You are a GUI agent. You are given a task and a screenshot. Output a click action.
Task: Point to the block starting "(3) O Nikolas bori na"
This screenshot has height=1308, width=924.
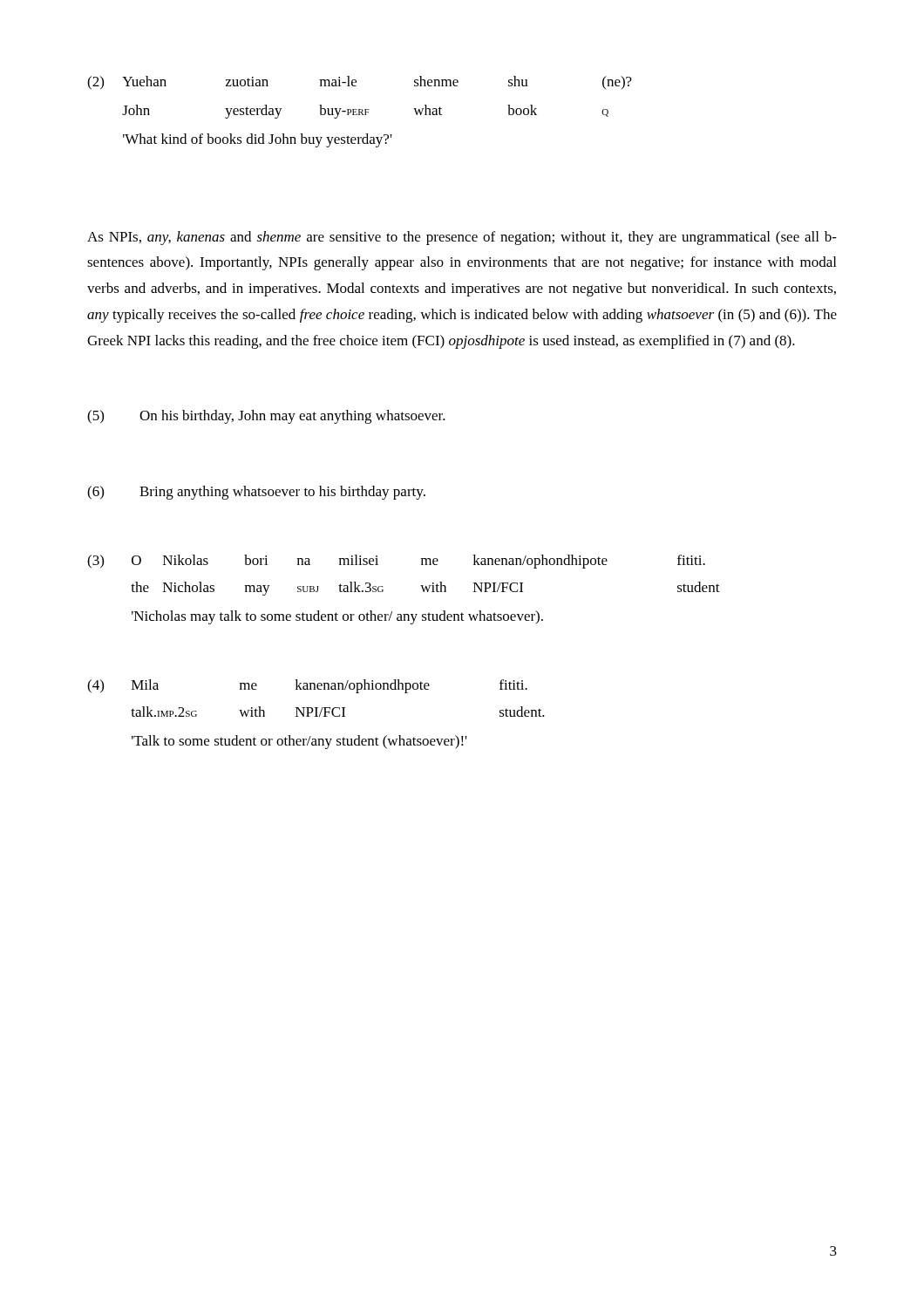[x=95, y=560]
